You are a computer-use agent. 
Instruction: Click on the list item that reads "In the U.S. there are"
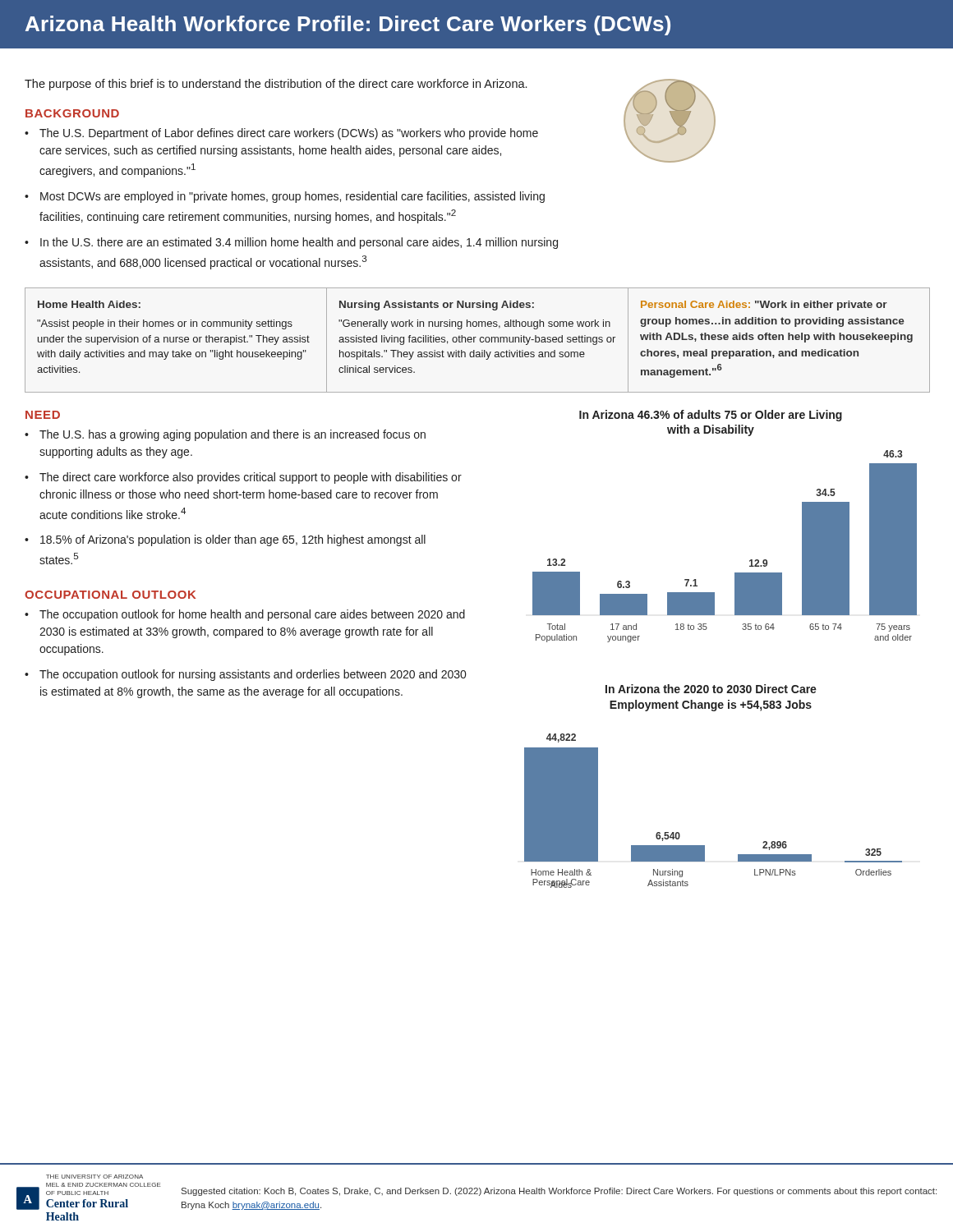[299, 252]
